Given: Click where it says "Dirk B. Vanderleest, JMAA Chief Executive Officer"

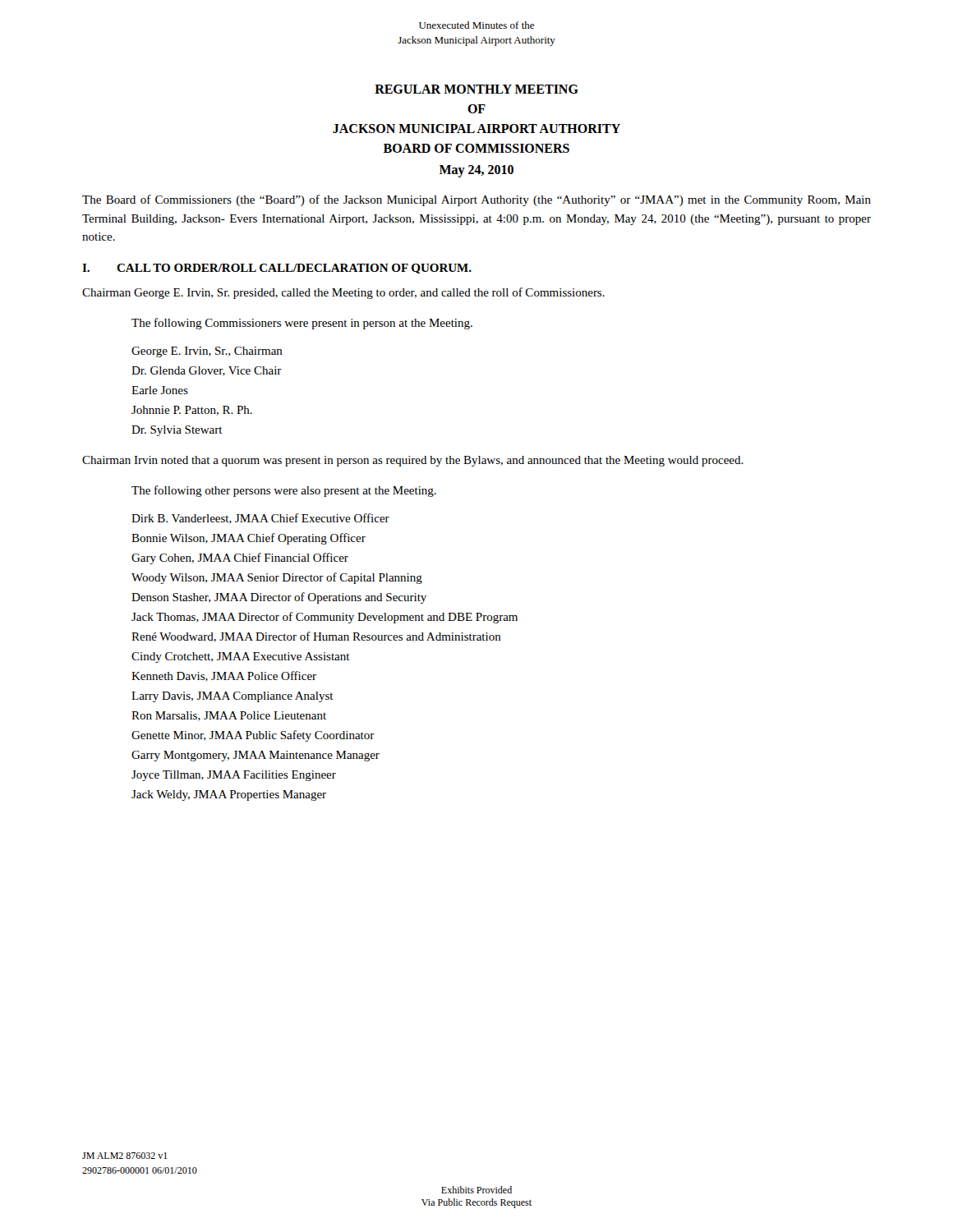Looking at the screenshot, I should pyautogui.click(x=260, y=518).
